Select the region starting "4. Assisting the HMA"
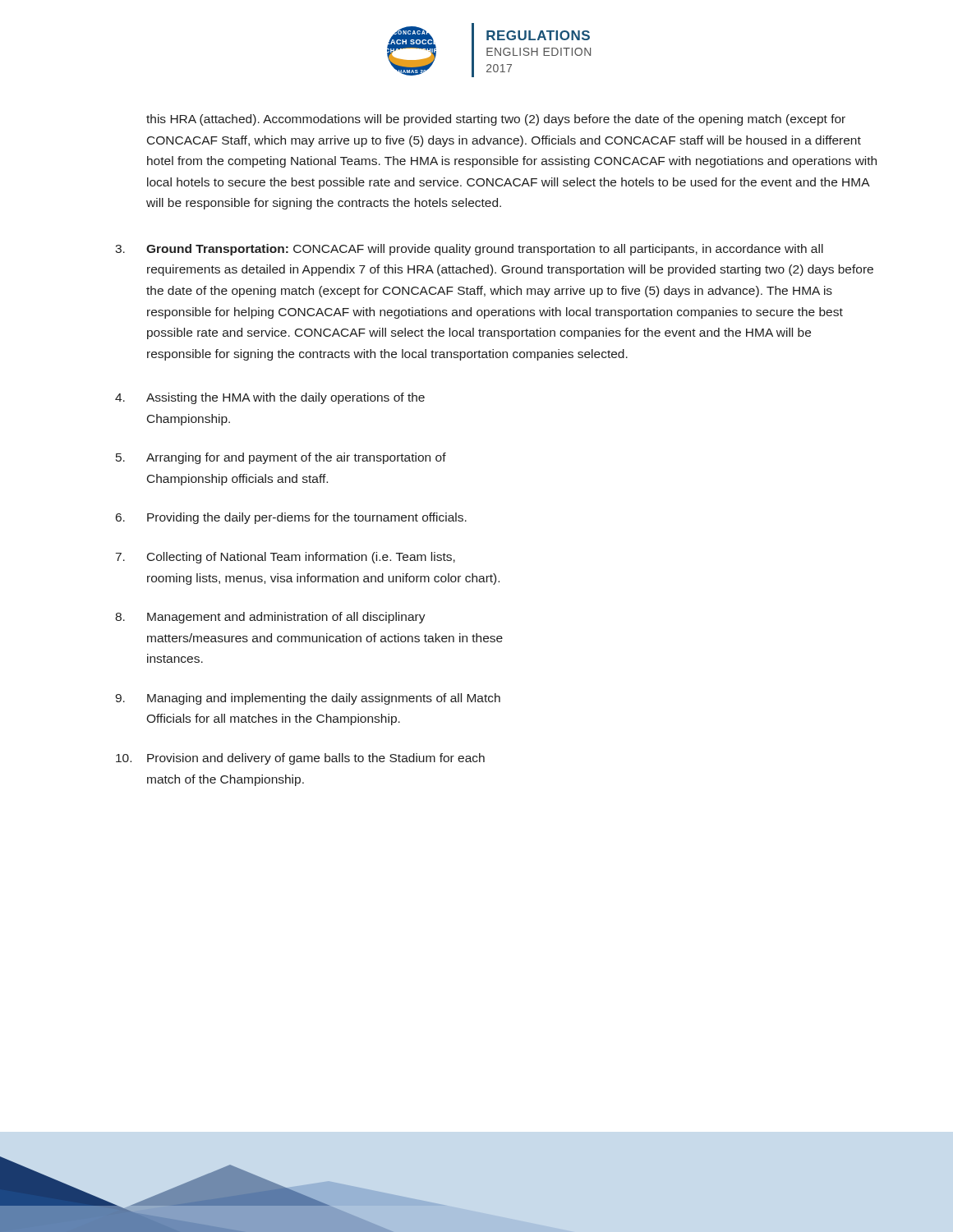 [270, 408]
